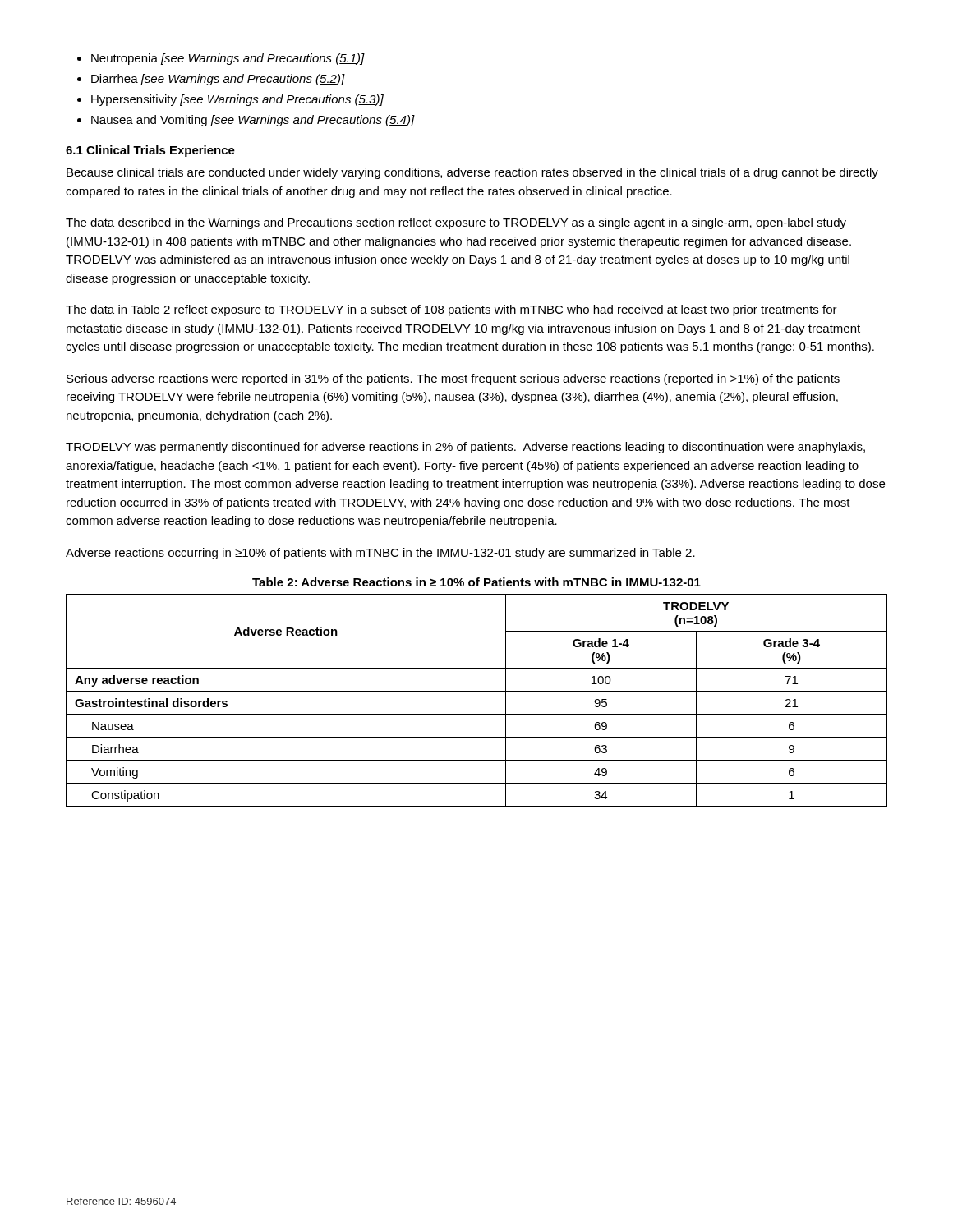Click where it says "Diarrhea [see Warnings and Precautions (5.2)]"
The width and height of the screenshot is (953, 1232).
click(x=217, y=78)
